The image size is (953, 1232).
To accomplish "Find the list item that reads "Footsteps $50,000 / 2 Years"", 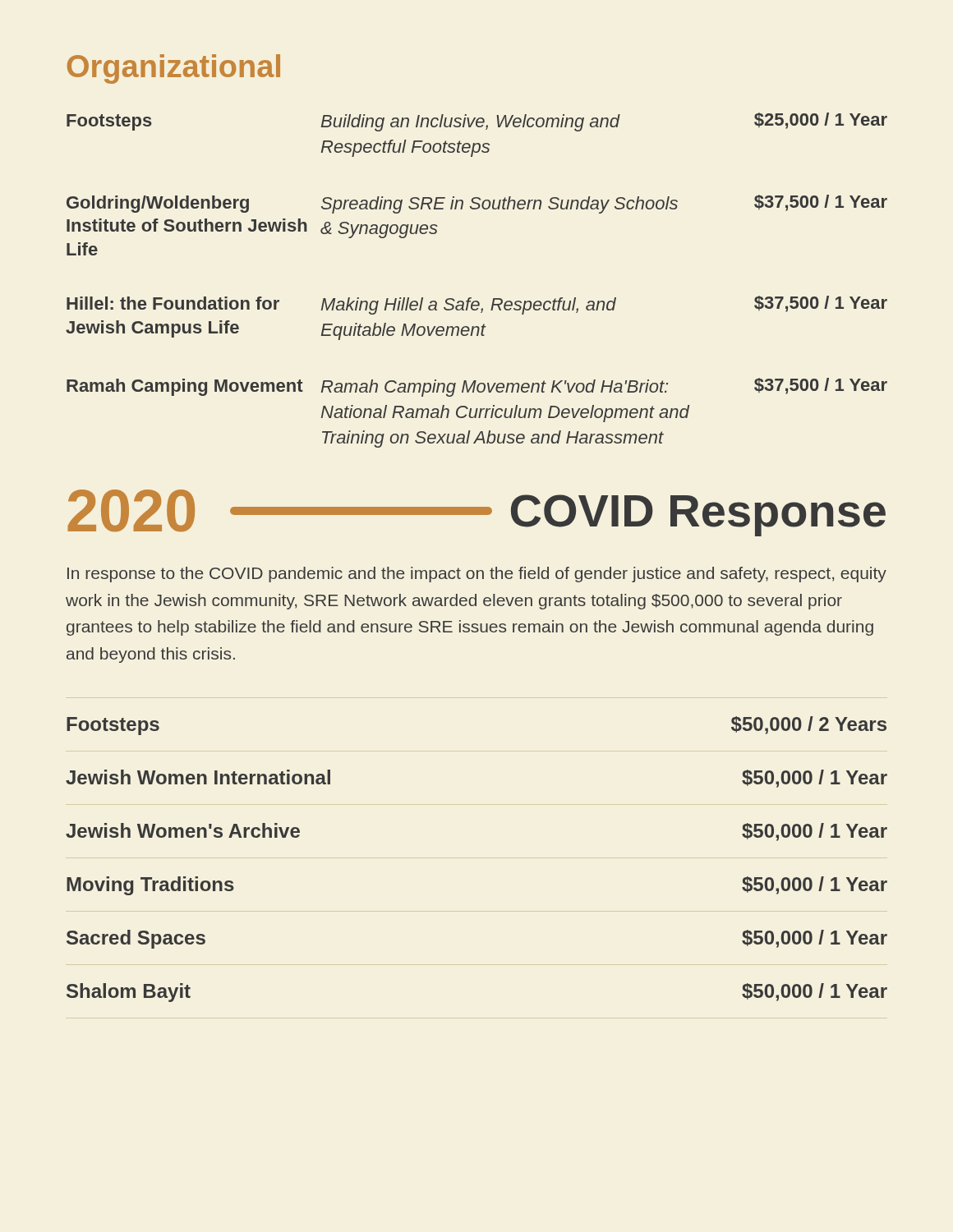I will tap(117, 726).
